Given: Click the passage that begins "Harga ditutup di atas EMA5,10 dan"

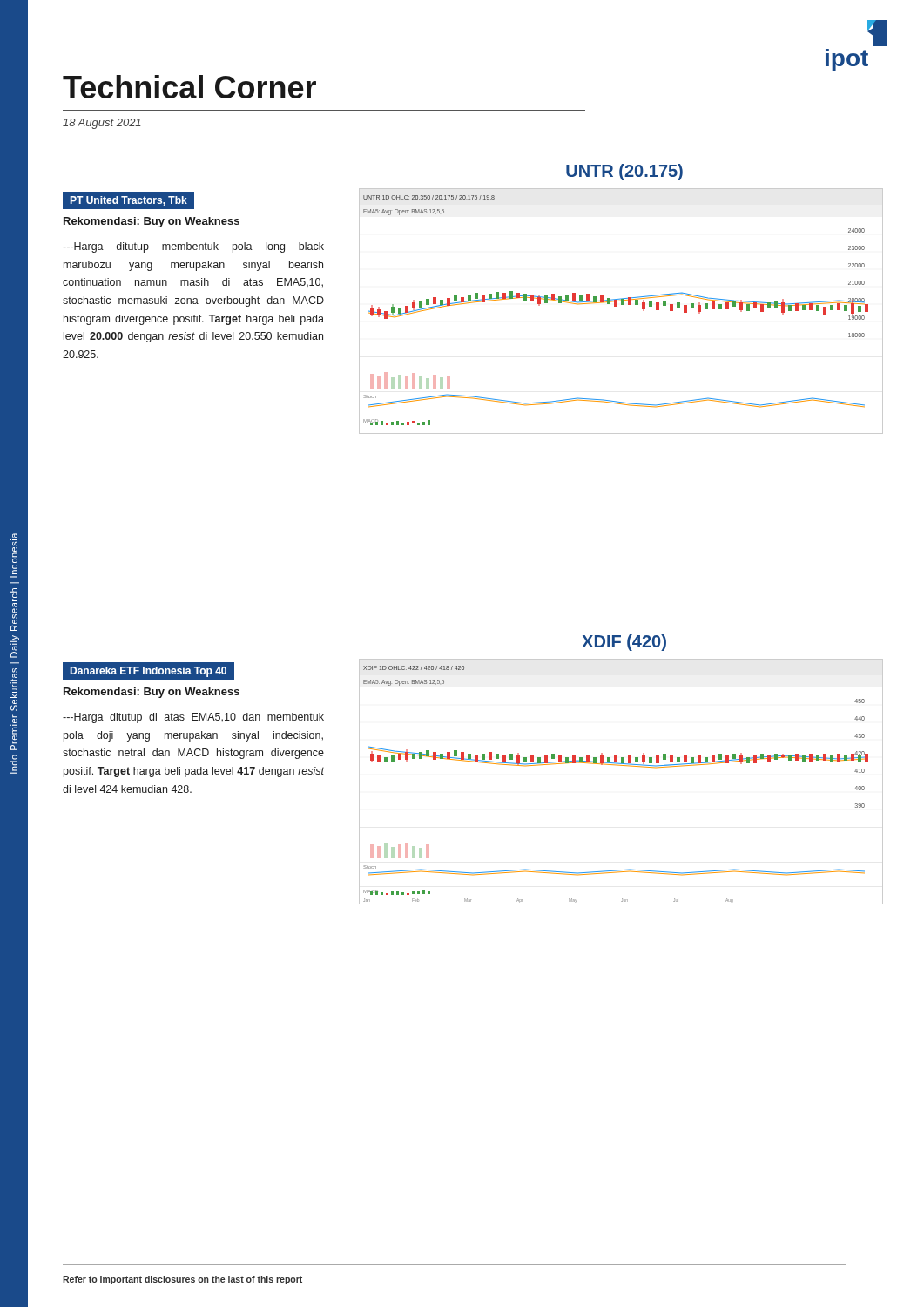Looking at the screenshot, I should click(193, 753).
